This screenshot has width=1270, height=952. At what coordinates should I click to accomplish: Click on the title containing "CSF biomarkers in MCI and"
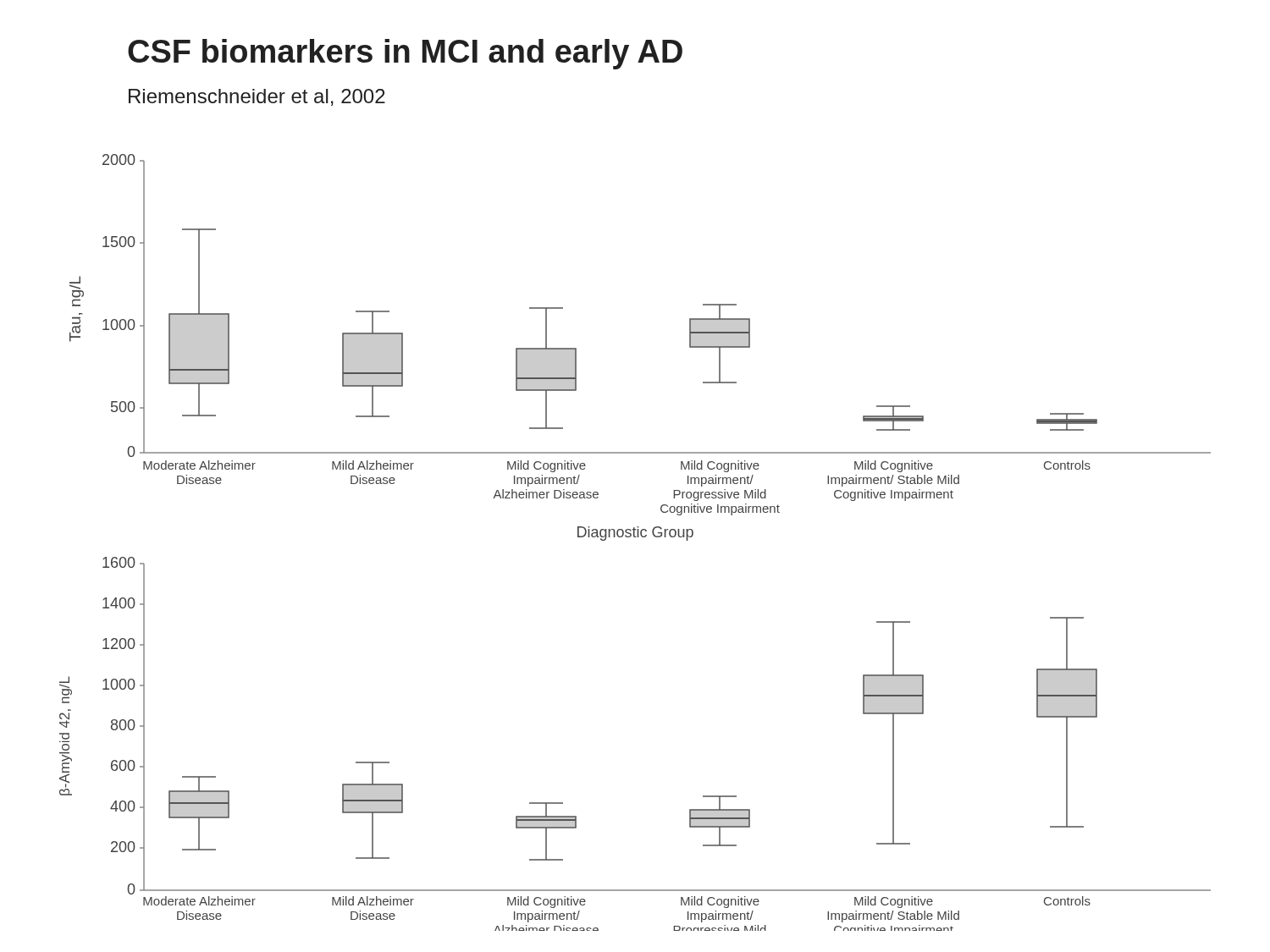(x=405, y=52)
